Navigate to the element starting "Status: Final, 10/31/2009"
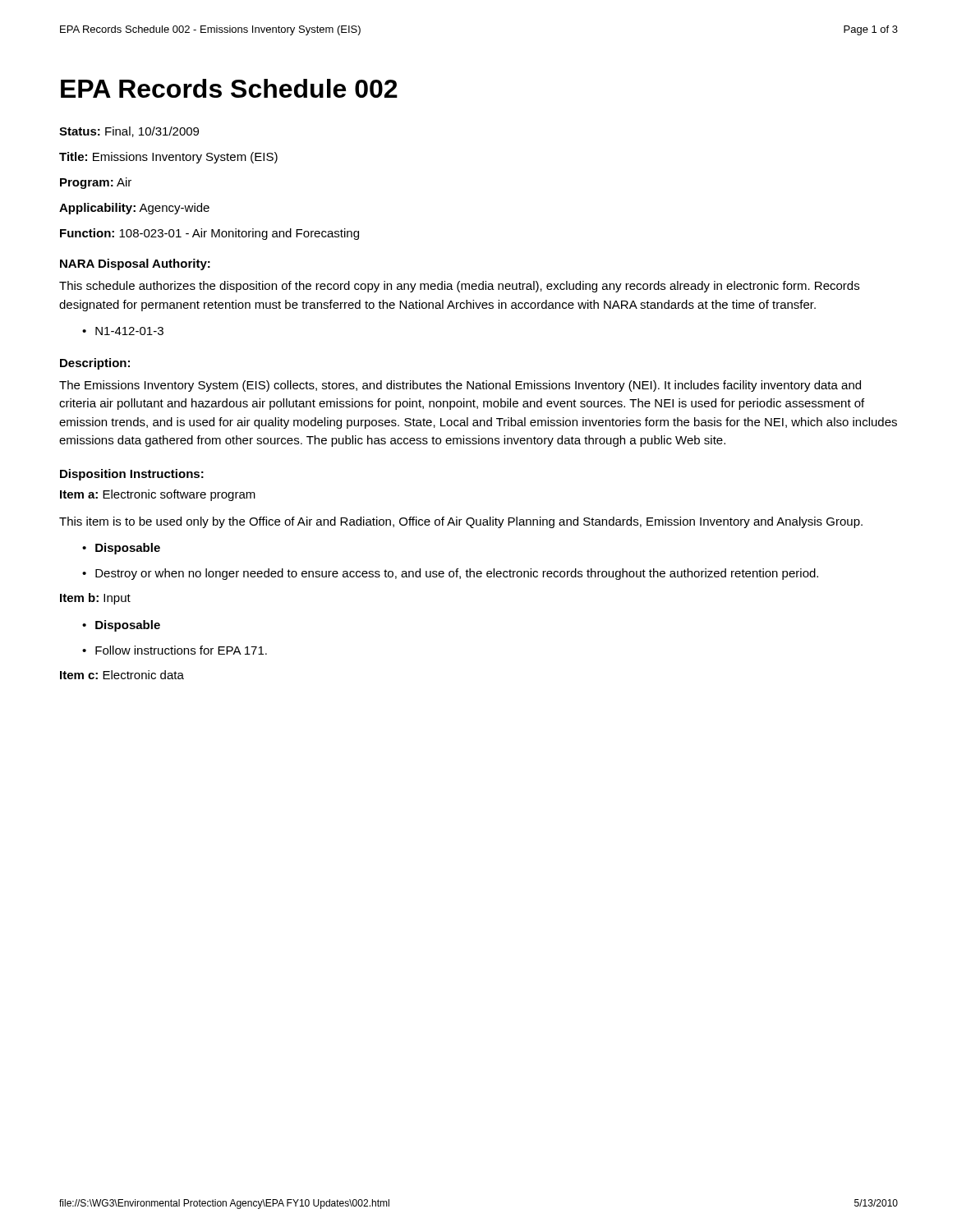 click(x=129, y=131)
